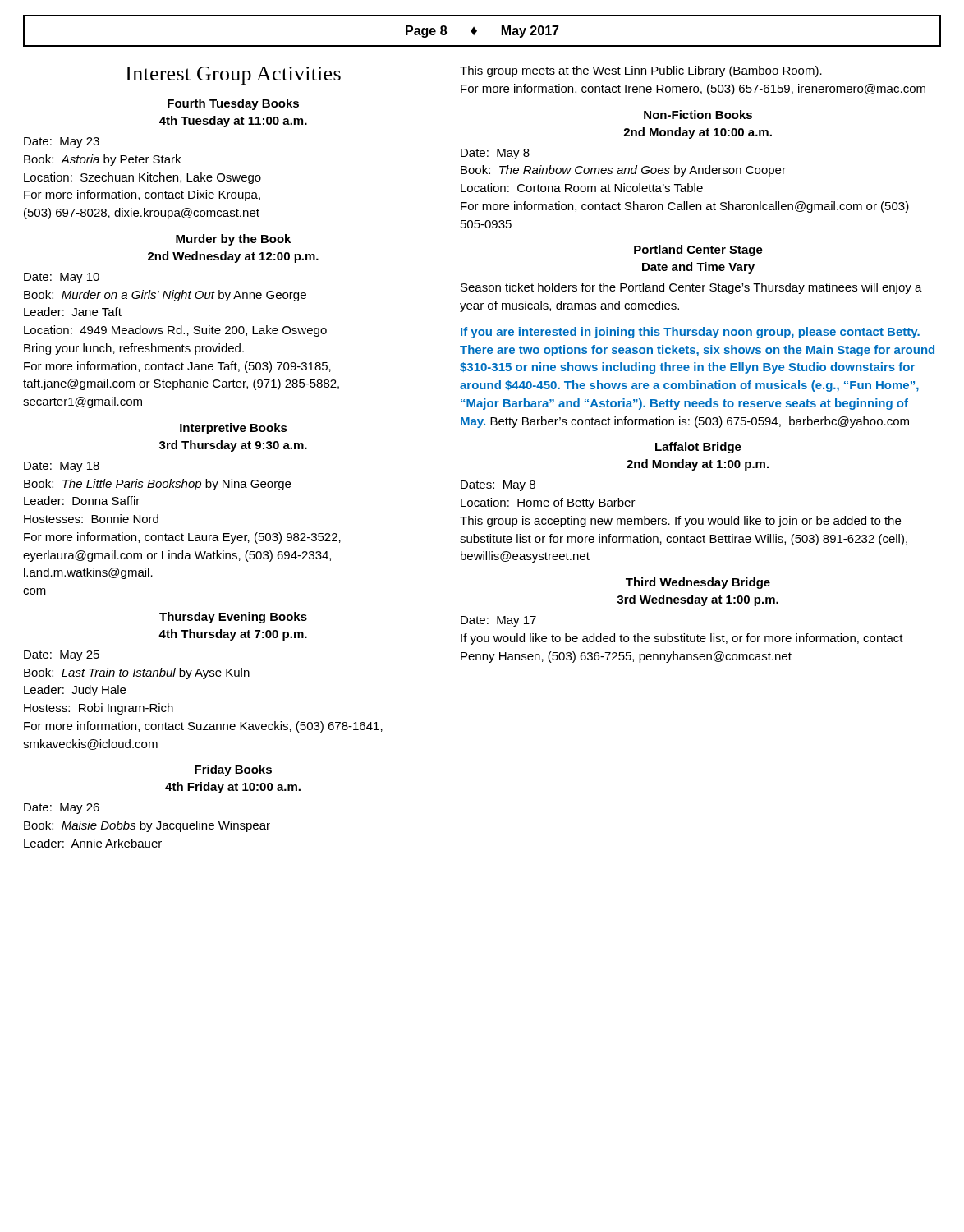Click on the region starting "Season ticket holders for the Portland Center"
This screenshot has width=964, height=1232.
point(691,296)
